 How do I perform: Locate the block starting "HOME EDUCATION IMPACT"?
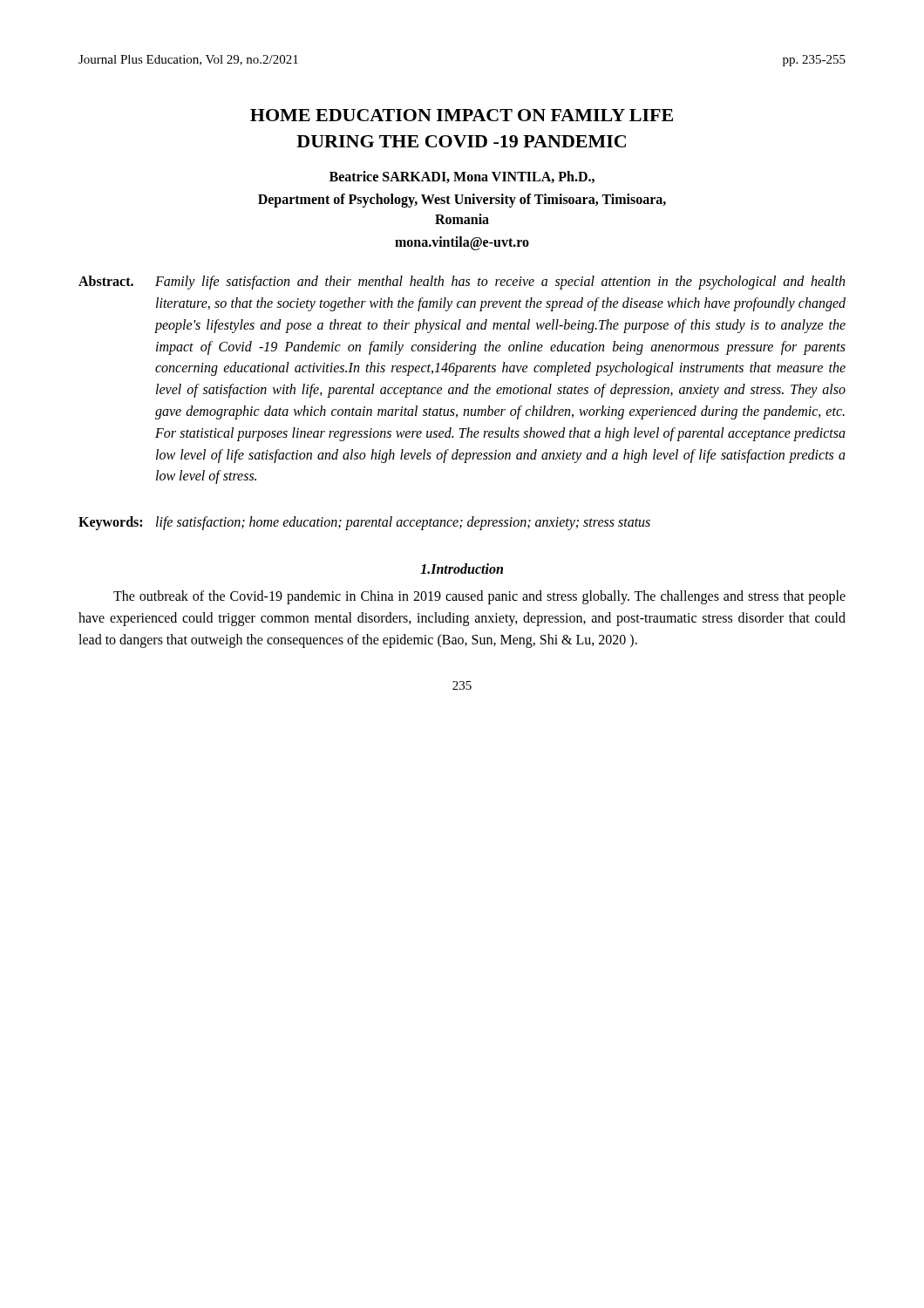tap(462, 128)
